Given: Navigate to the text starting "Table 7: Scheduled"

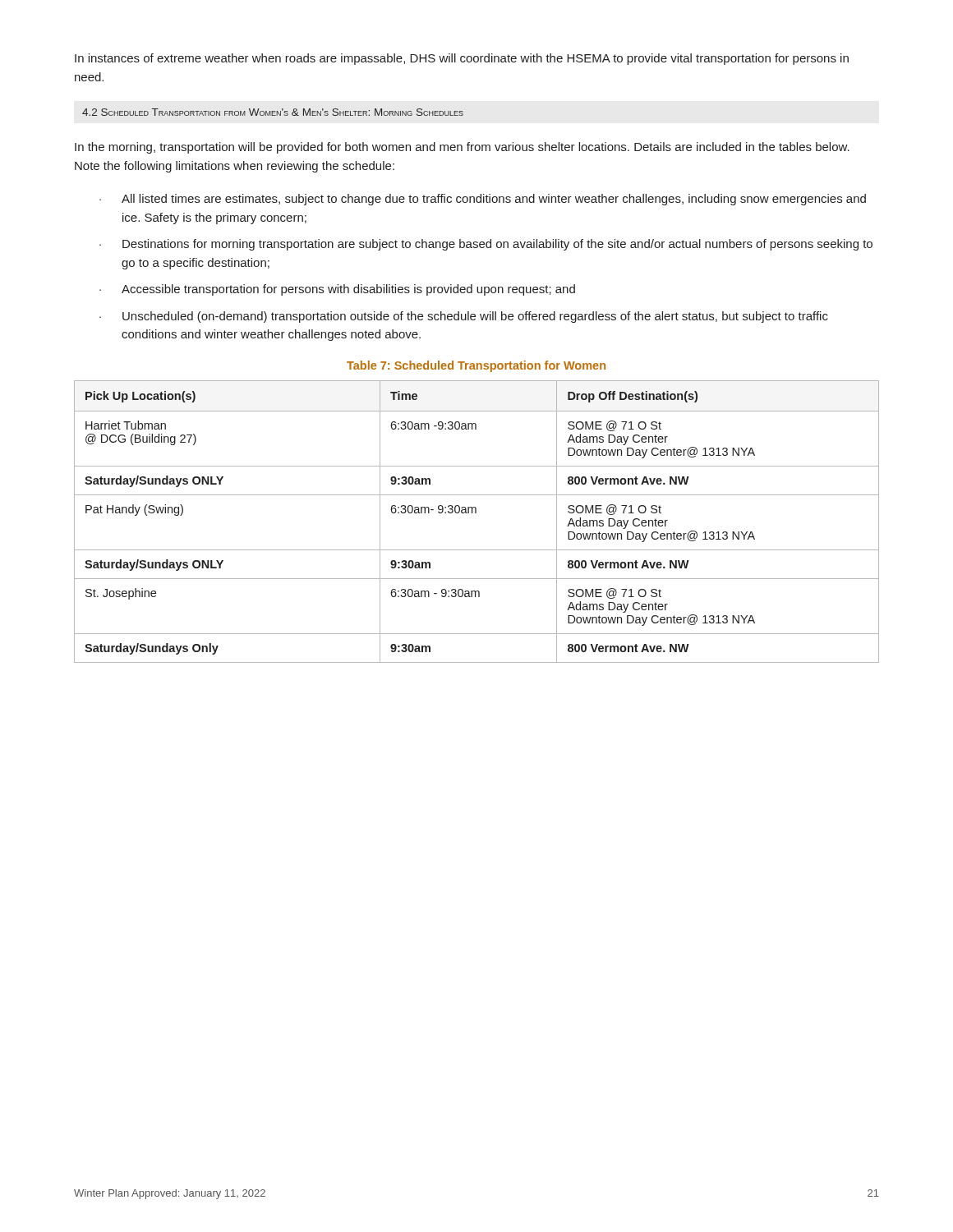Looking at the screenshot, I should click(x=476, y=365).
